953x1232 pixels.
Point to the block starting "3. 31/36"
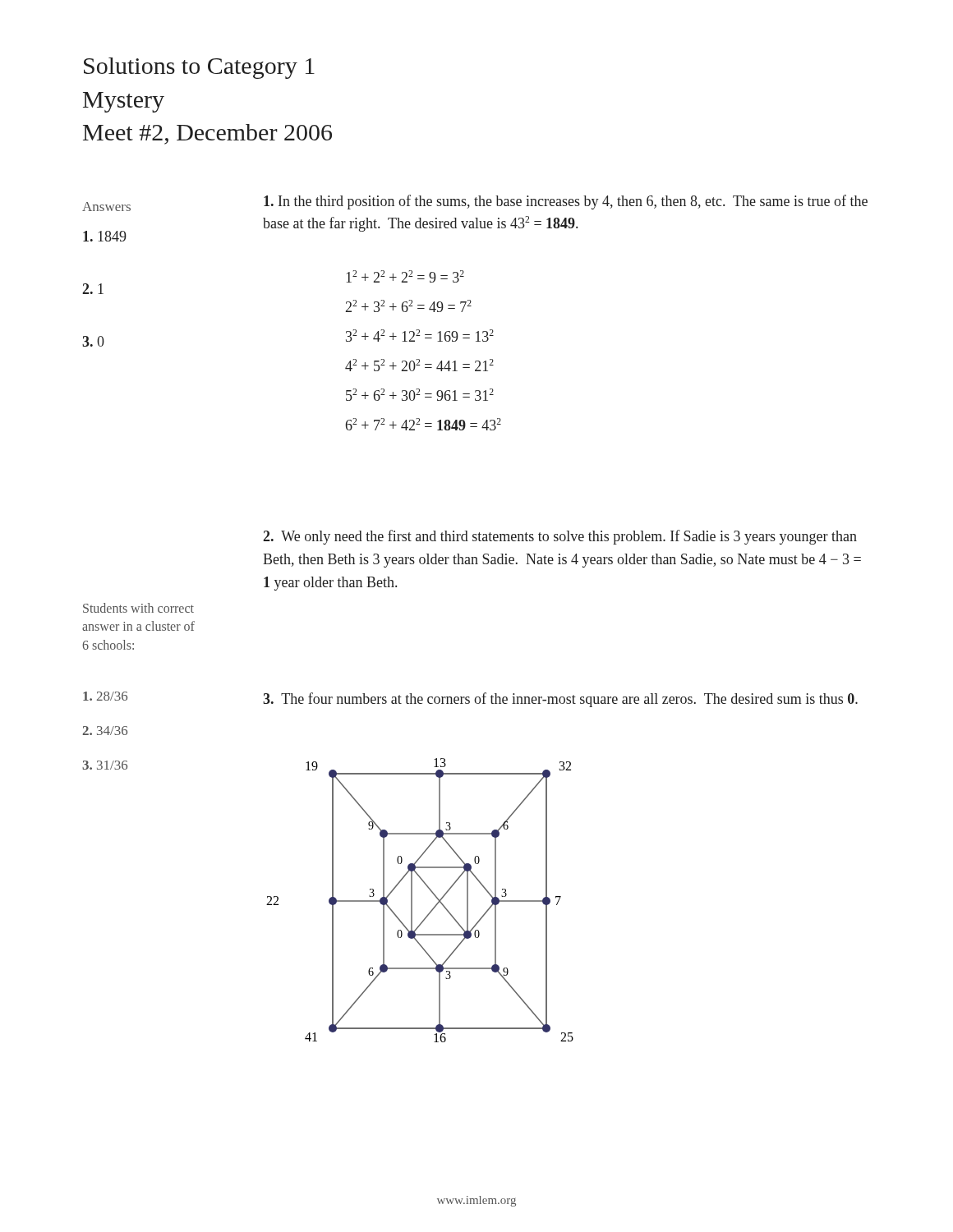pos(105,765)
